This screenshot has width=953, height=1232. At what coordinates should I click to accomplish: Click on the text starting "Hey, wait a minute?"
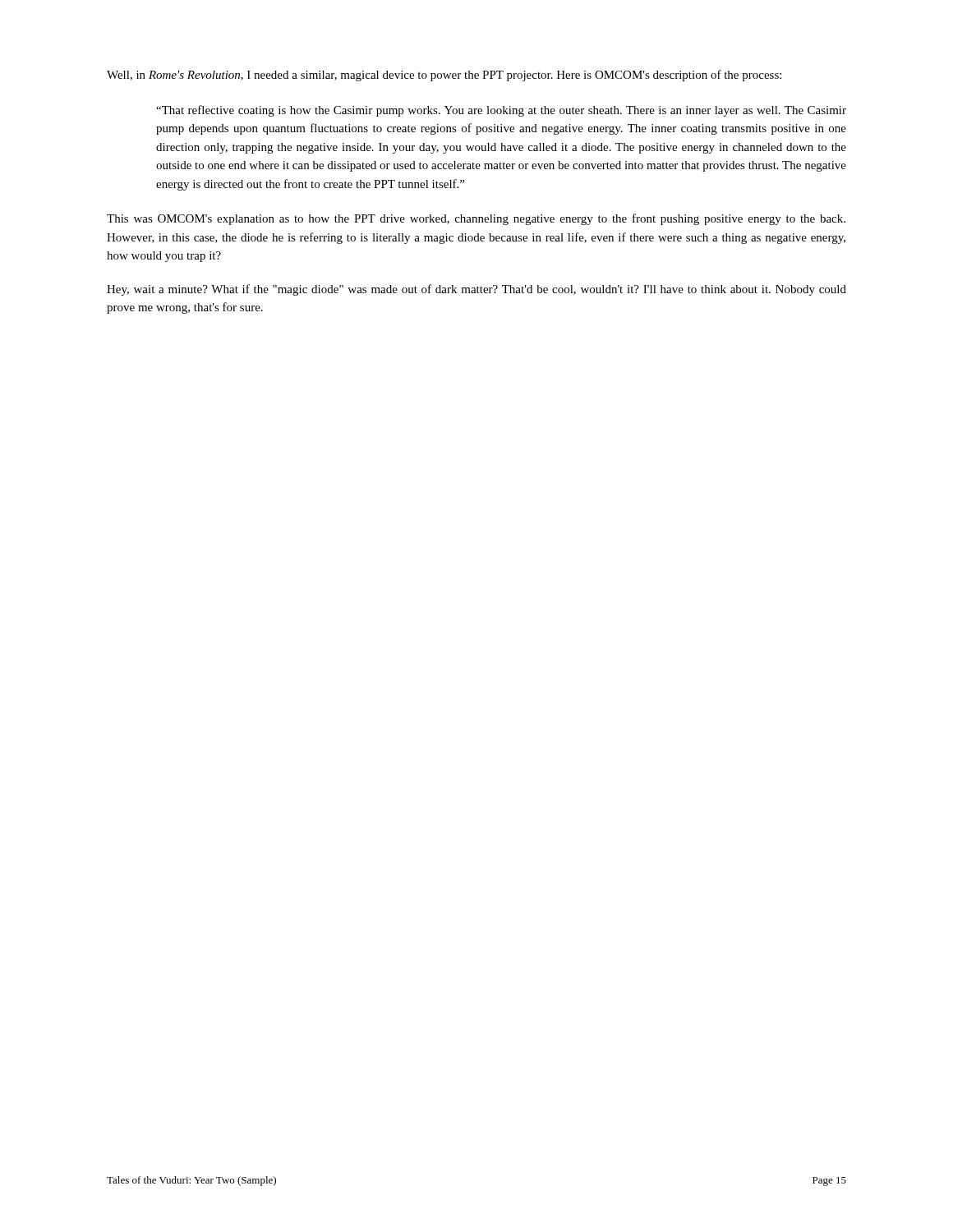click(476, 298)
